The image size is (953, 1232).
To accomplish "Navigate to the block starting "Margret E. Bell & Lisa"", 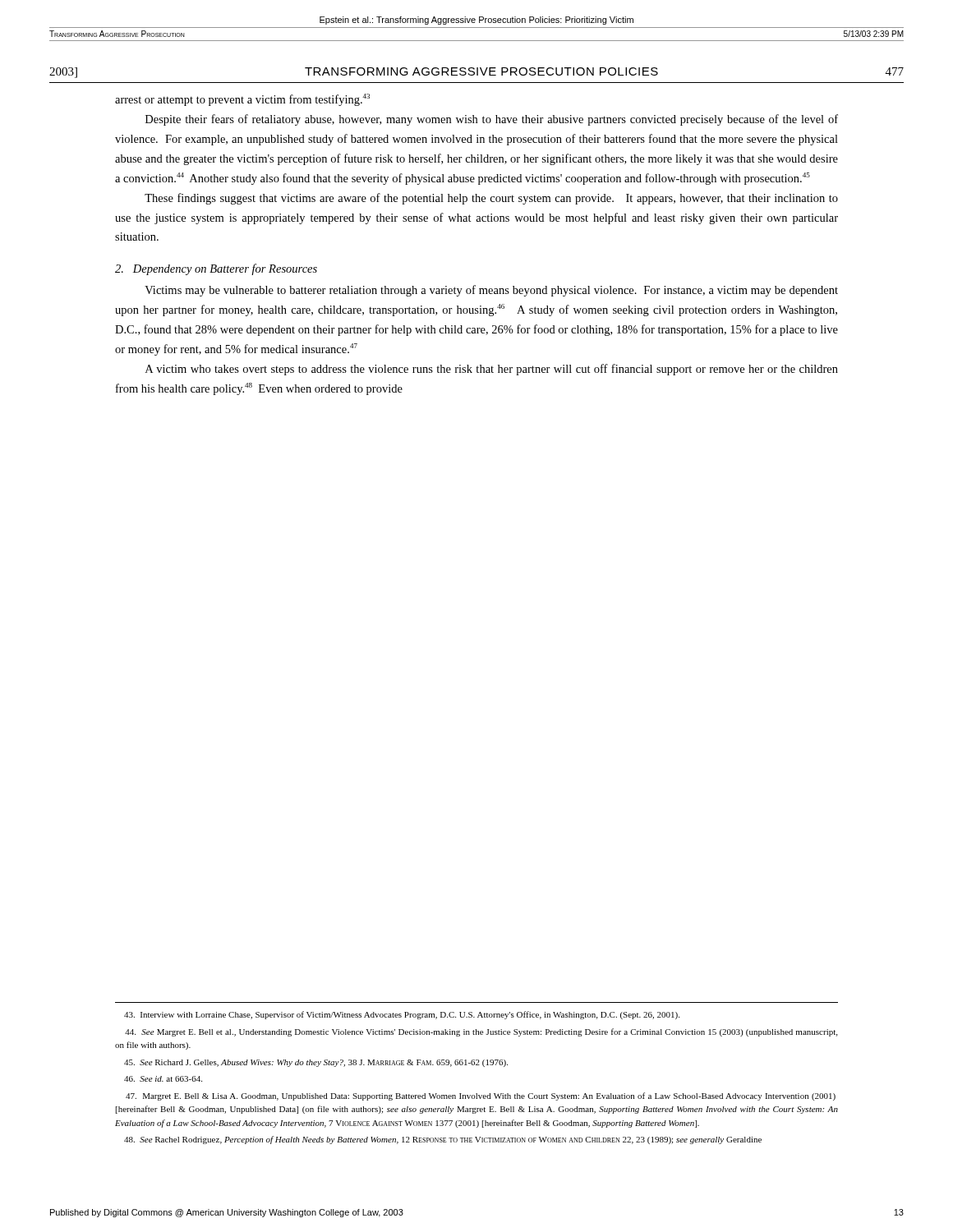I will 476,1109.
